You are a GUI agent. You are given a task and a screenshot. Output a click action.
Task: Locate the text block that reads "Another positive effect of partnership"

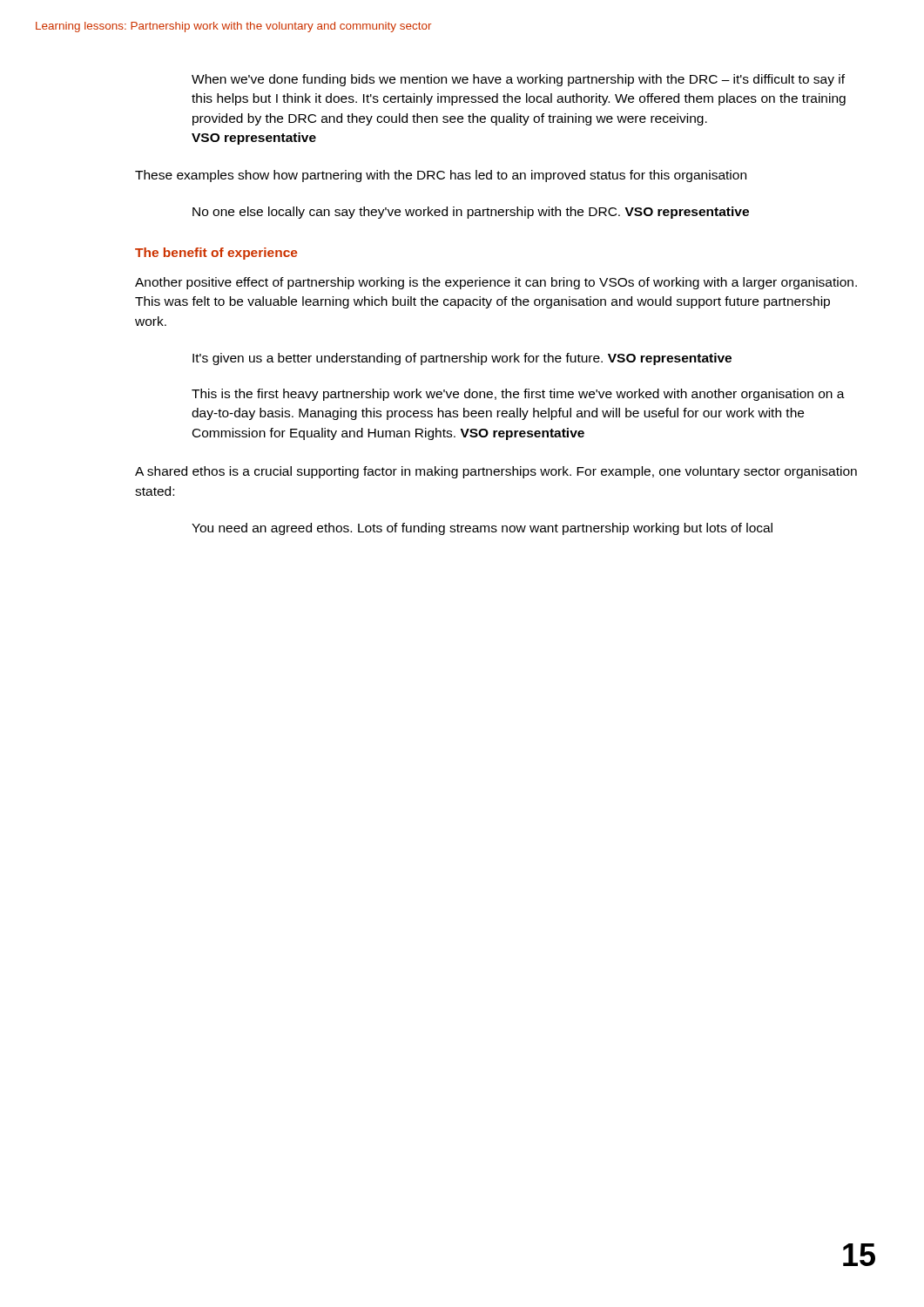tap(499, 302)
